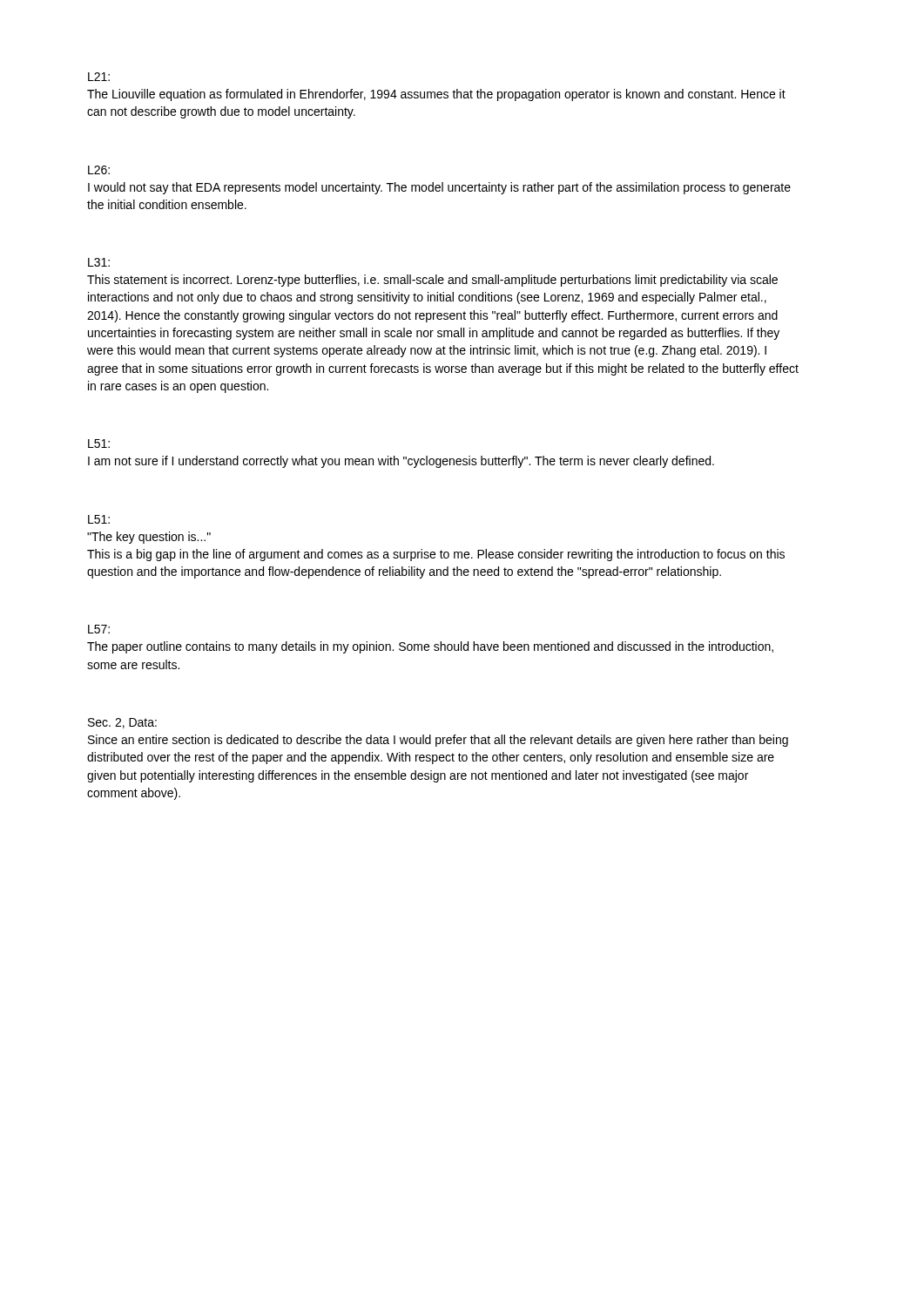
Task: Navigate to the element starting "I am not sure if I"
Action: click(x=401, y=461)
